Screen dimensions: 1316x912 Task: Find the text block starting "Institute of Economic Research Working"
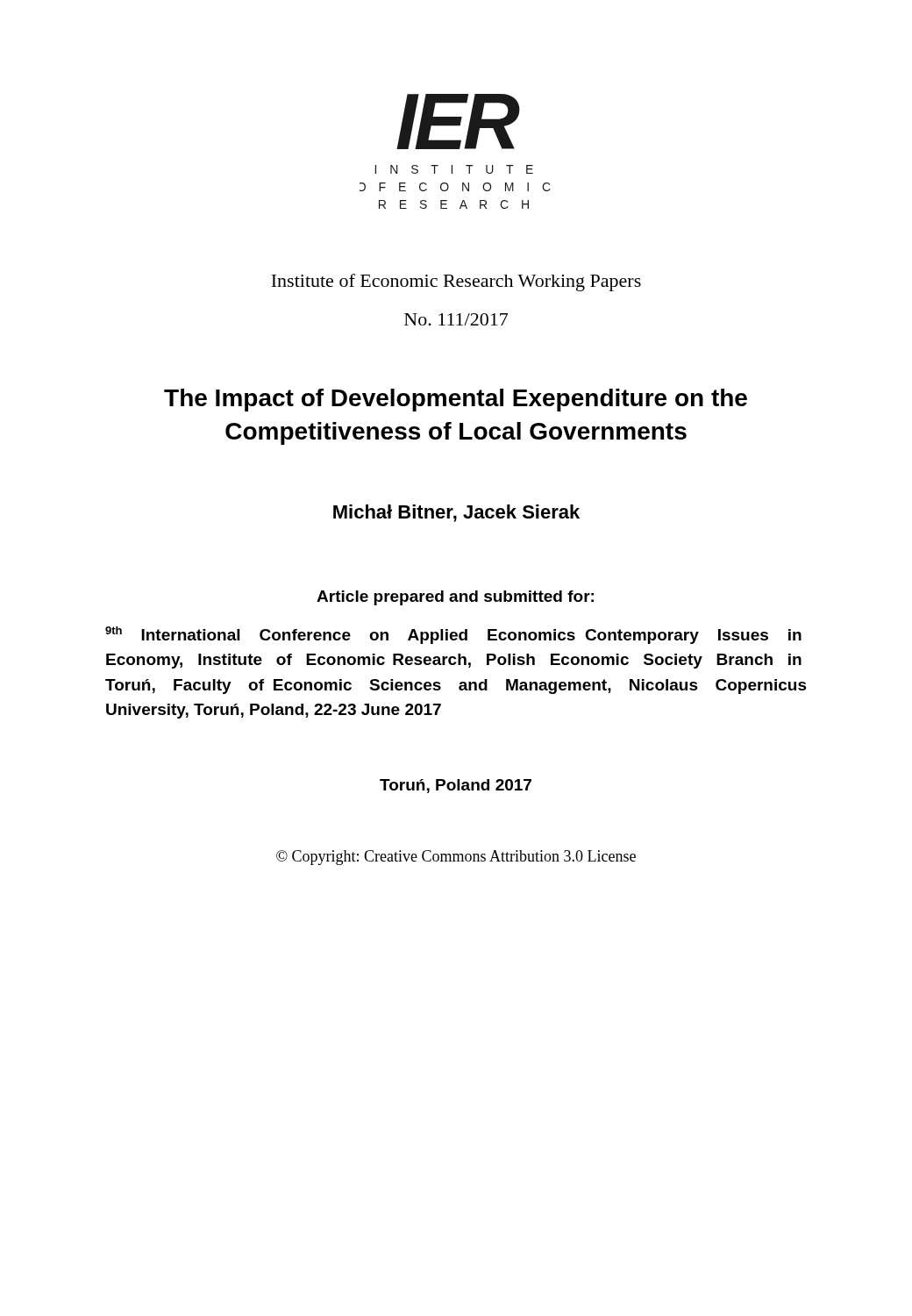click(456, 280)
